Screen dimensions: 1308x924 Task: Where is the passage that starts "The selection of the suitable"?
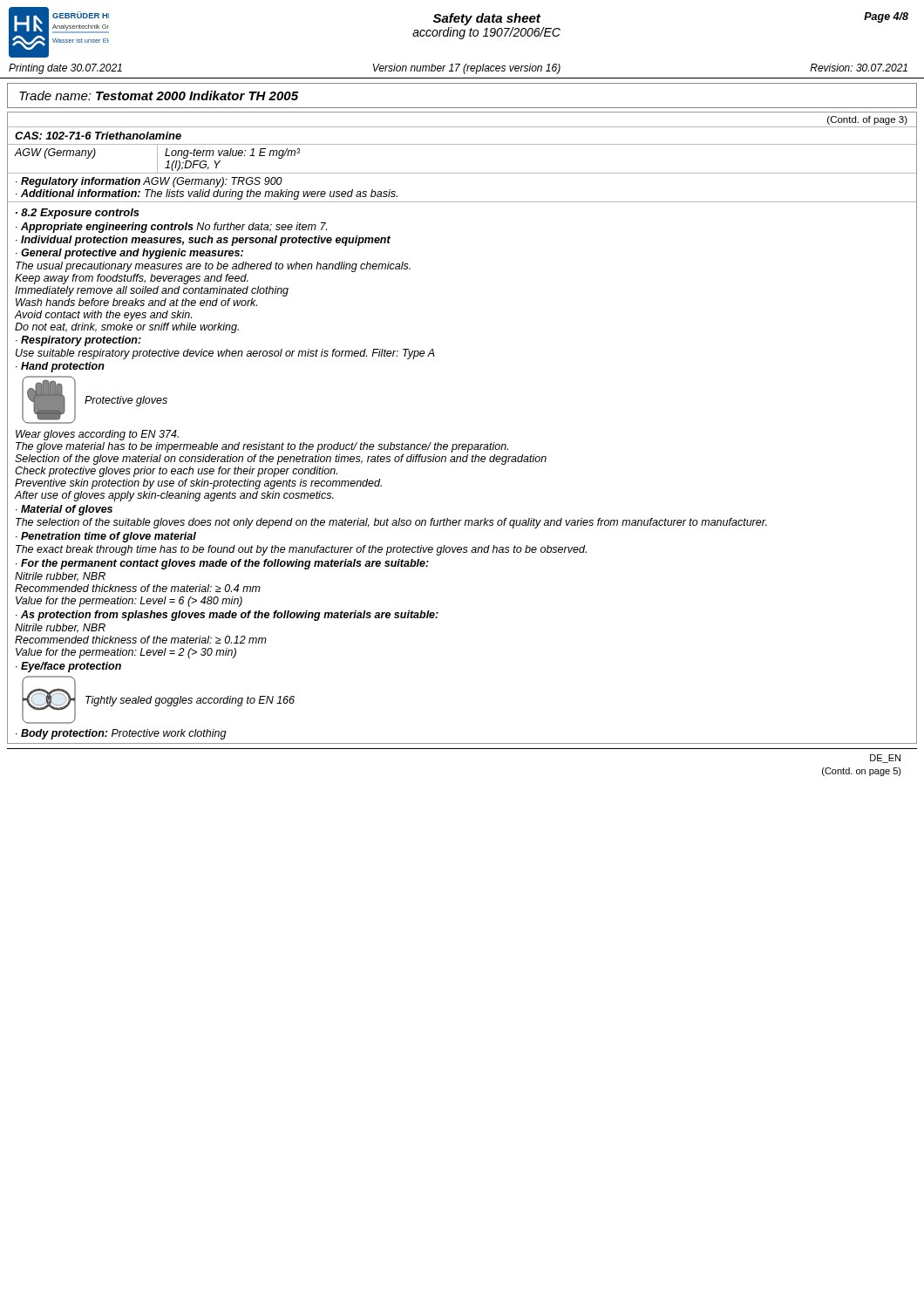click(x=391, y=522)
